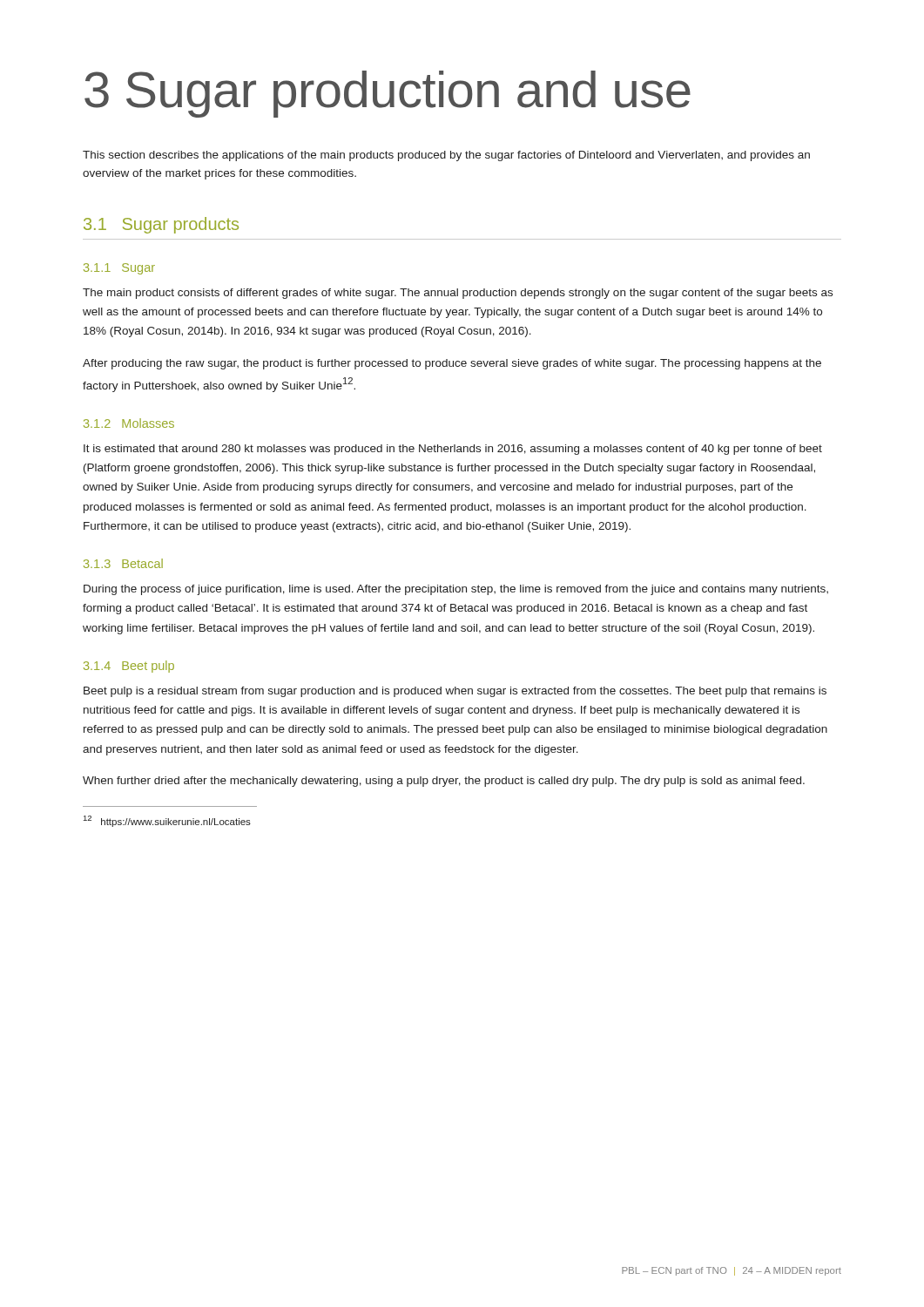Screen dimensions: 1307x924
Task: Navigate to the text block starting "3.1.4 Beet pulp"
Action: pos(129,666)
